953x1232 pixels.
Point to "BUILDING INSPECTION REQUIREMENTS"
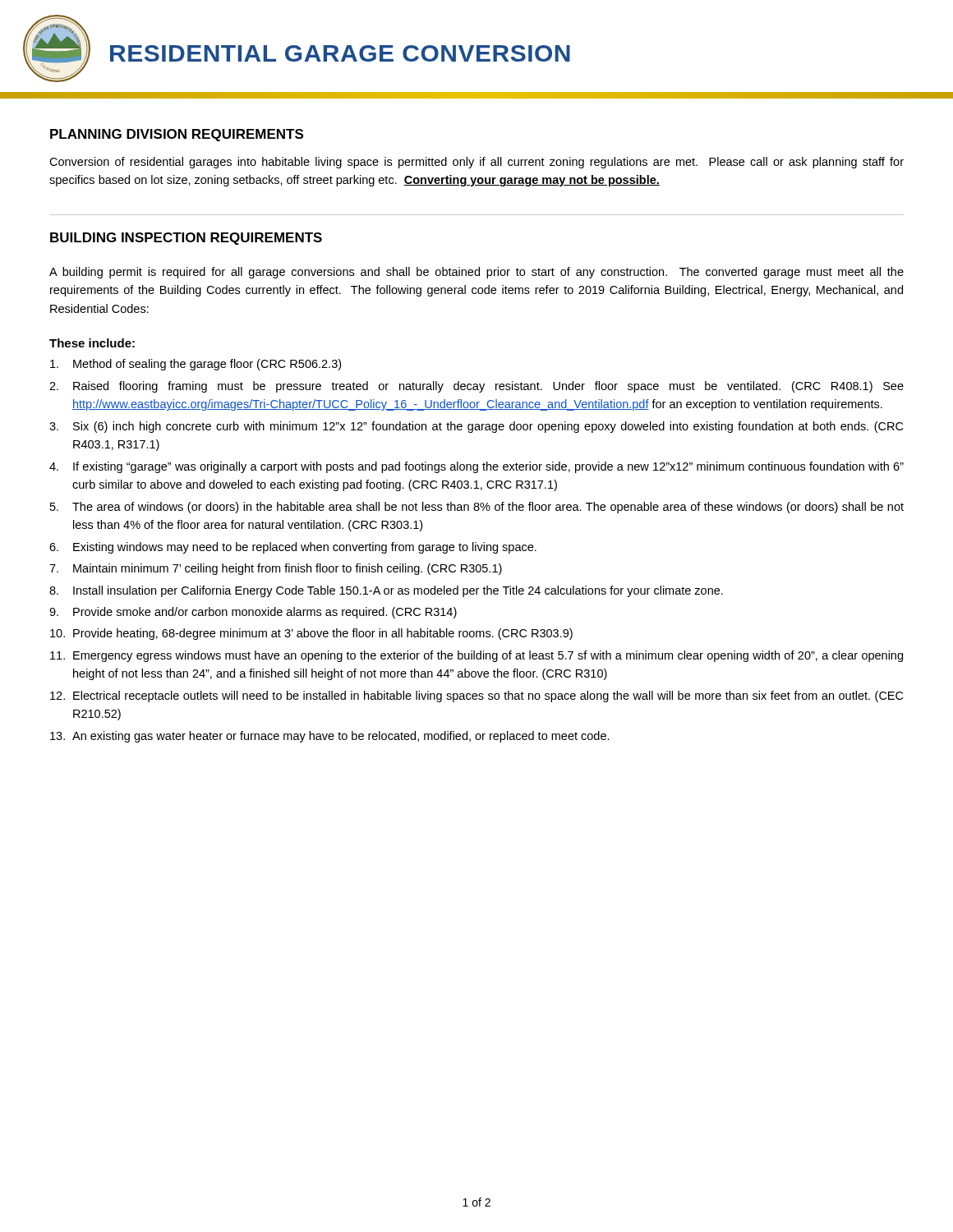tap(186, 238)
